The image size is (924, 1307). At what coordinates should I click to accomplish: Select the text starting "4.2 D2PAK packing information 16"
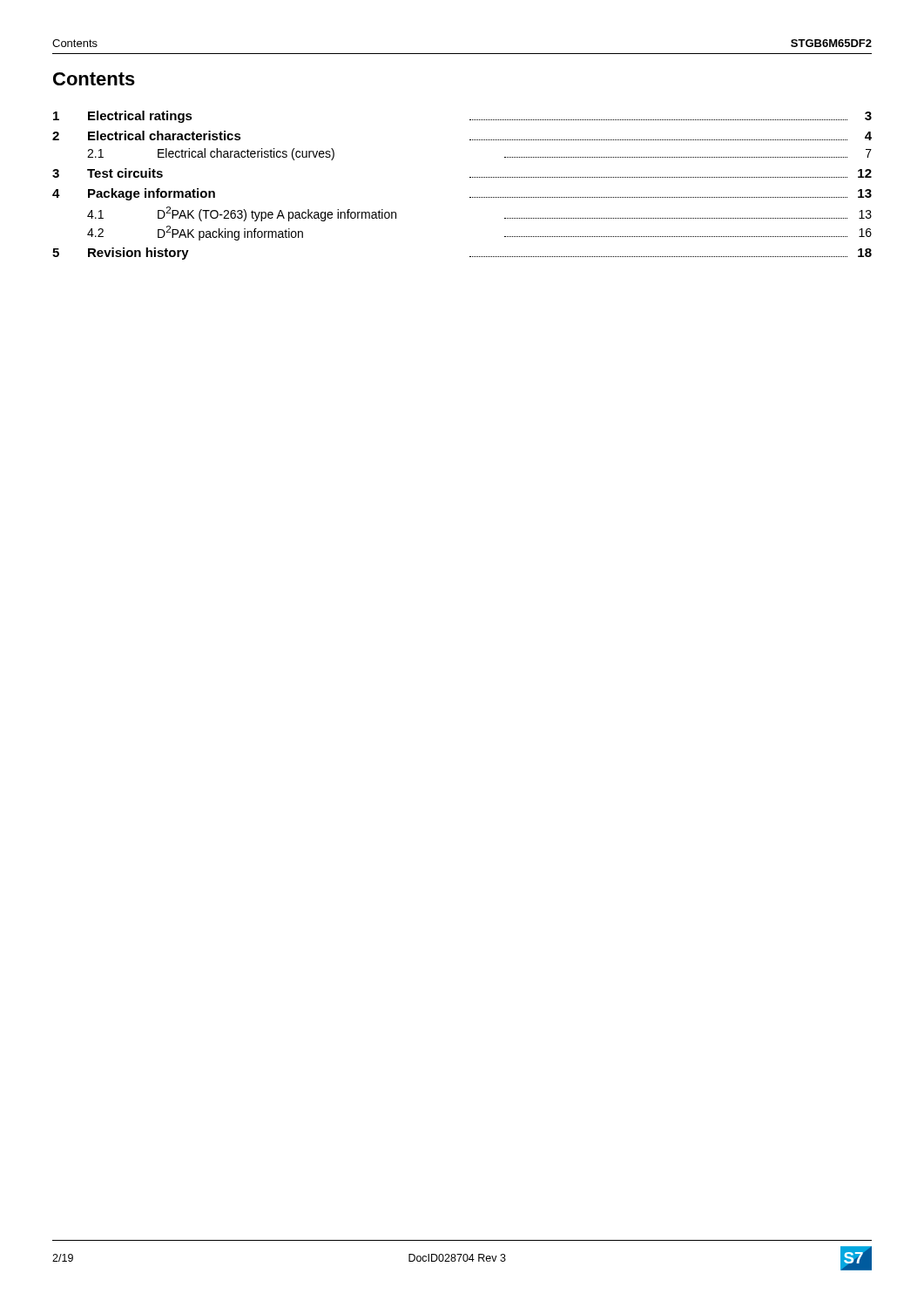pos(229,233)
